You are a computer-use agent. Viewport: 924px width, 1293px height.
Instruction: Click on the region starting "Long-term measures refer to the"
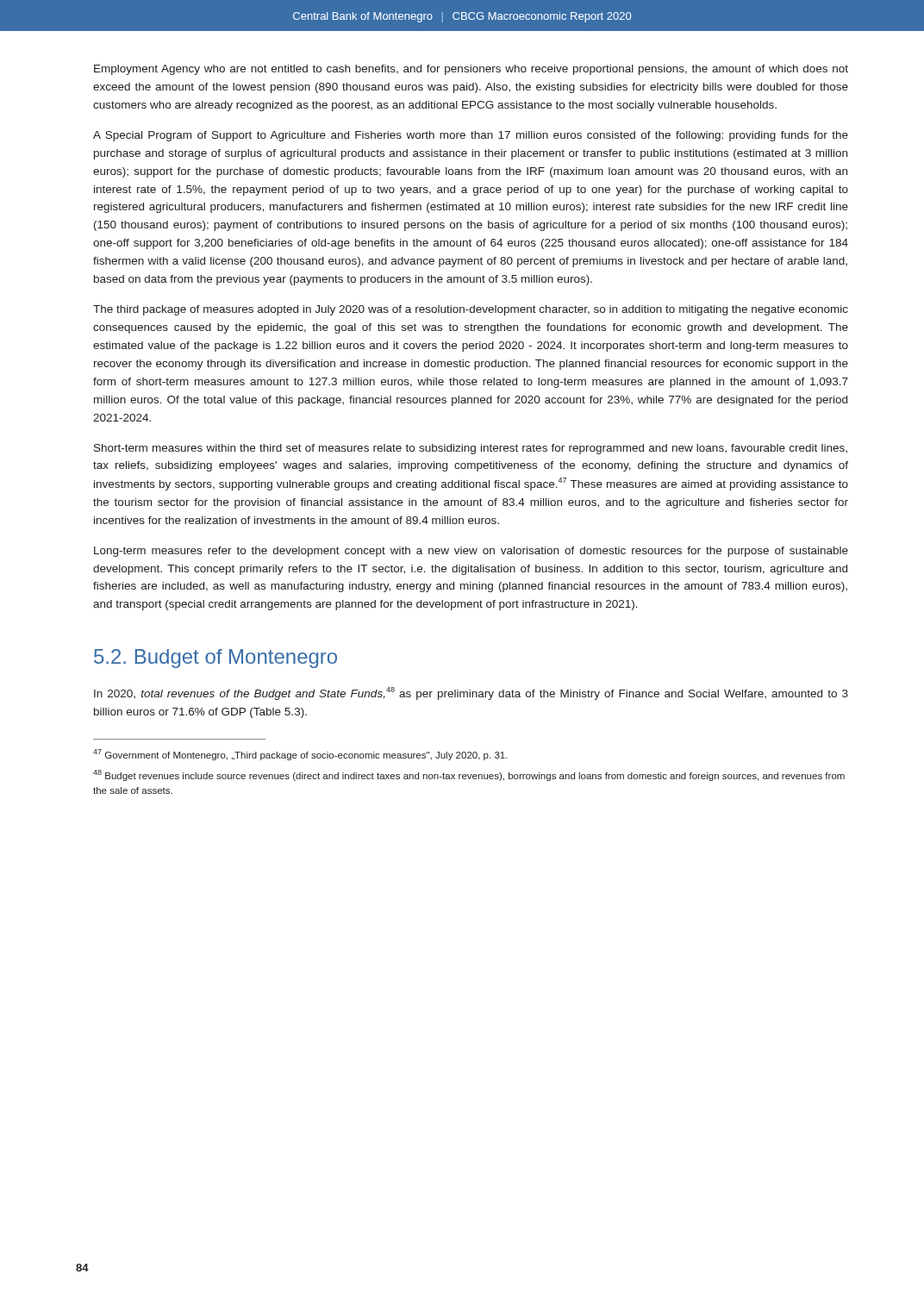471,577
